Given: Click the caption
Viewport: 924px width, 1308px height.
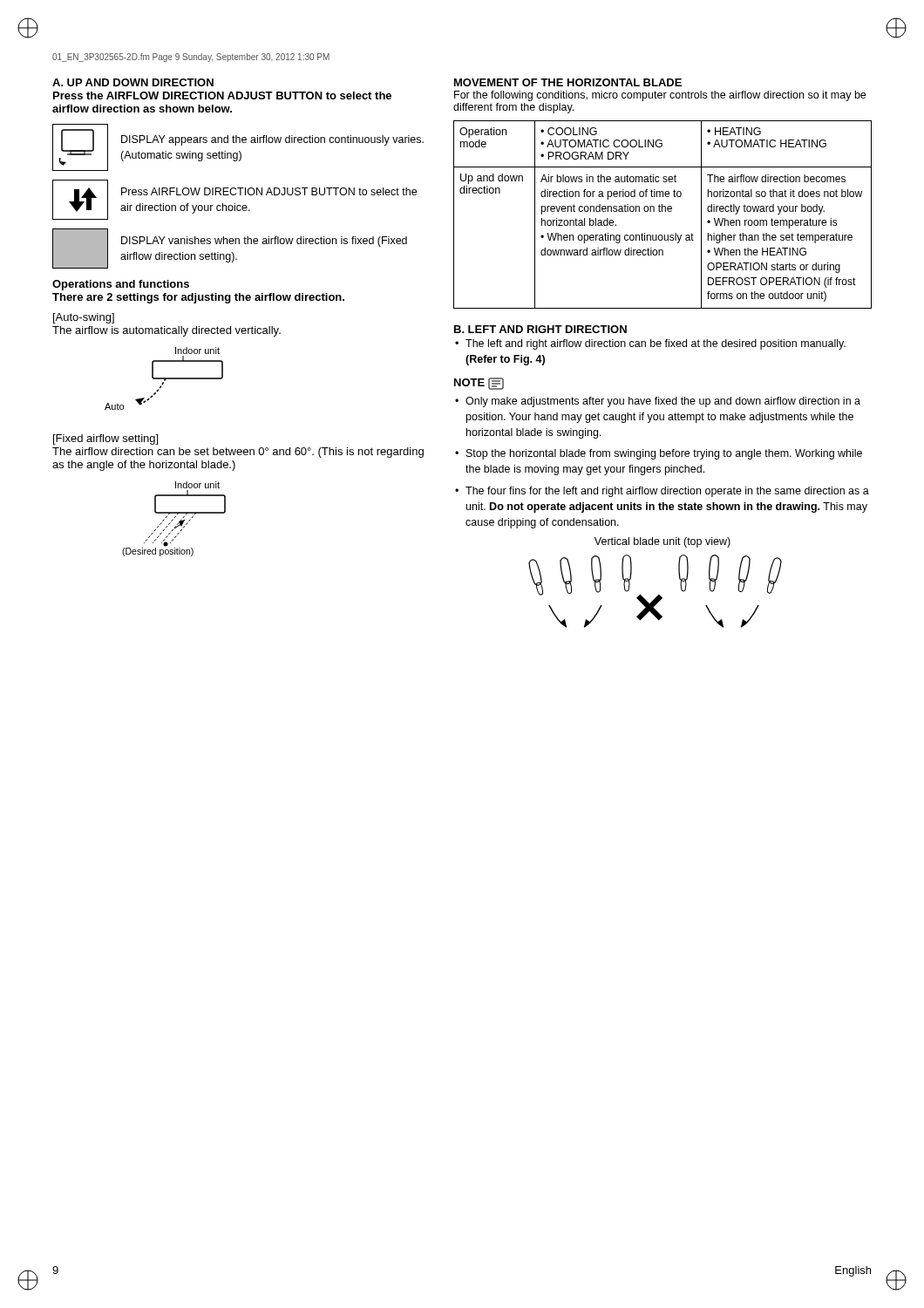Looking at the screenshot, I should [x=662, y=542].
